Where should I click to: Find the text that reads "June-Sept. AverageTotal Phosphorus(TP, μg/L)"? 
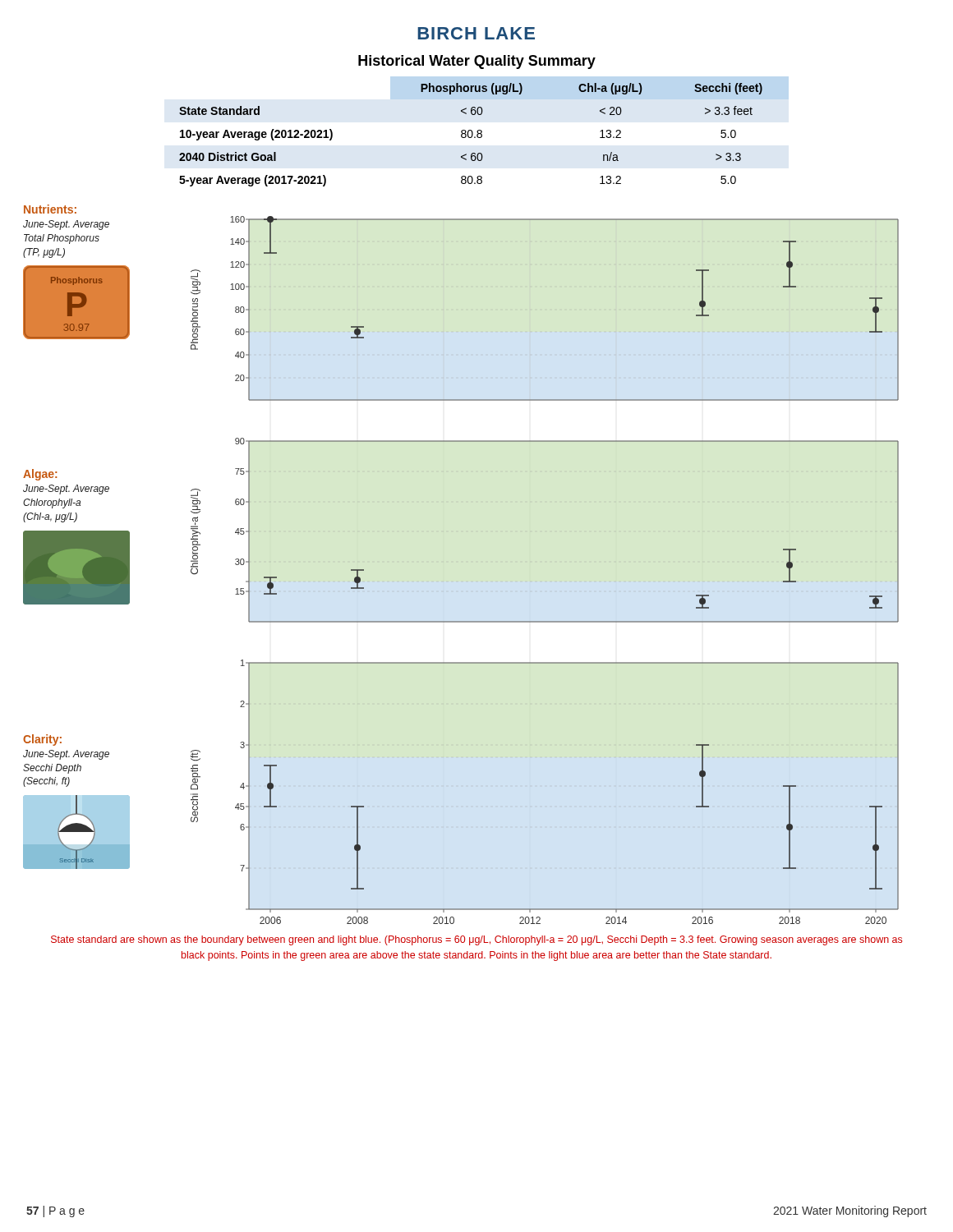point(66,238)
